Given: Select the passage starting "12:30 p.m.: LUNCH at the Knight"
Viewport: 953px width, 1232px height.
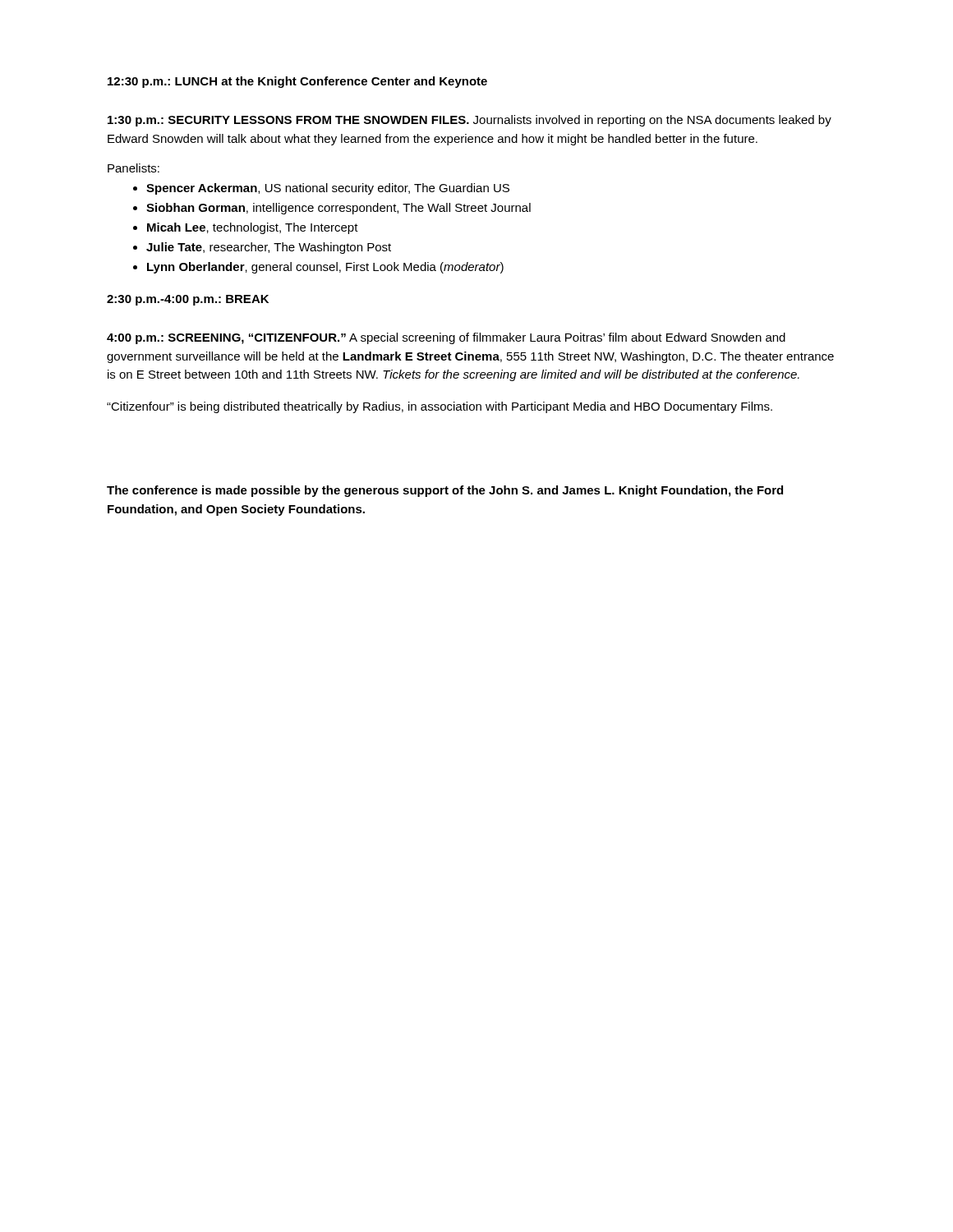Looking at the screenshot, I should (x=297, y=81).
